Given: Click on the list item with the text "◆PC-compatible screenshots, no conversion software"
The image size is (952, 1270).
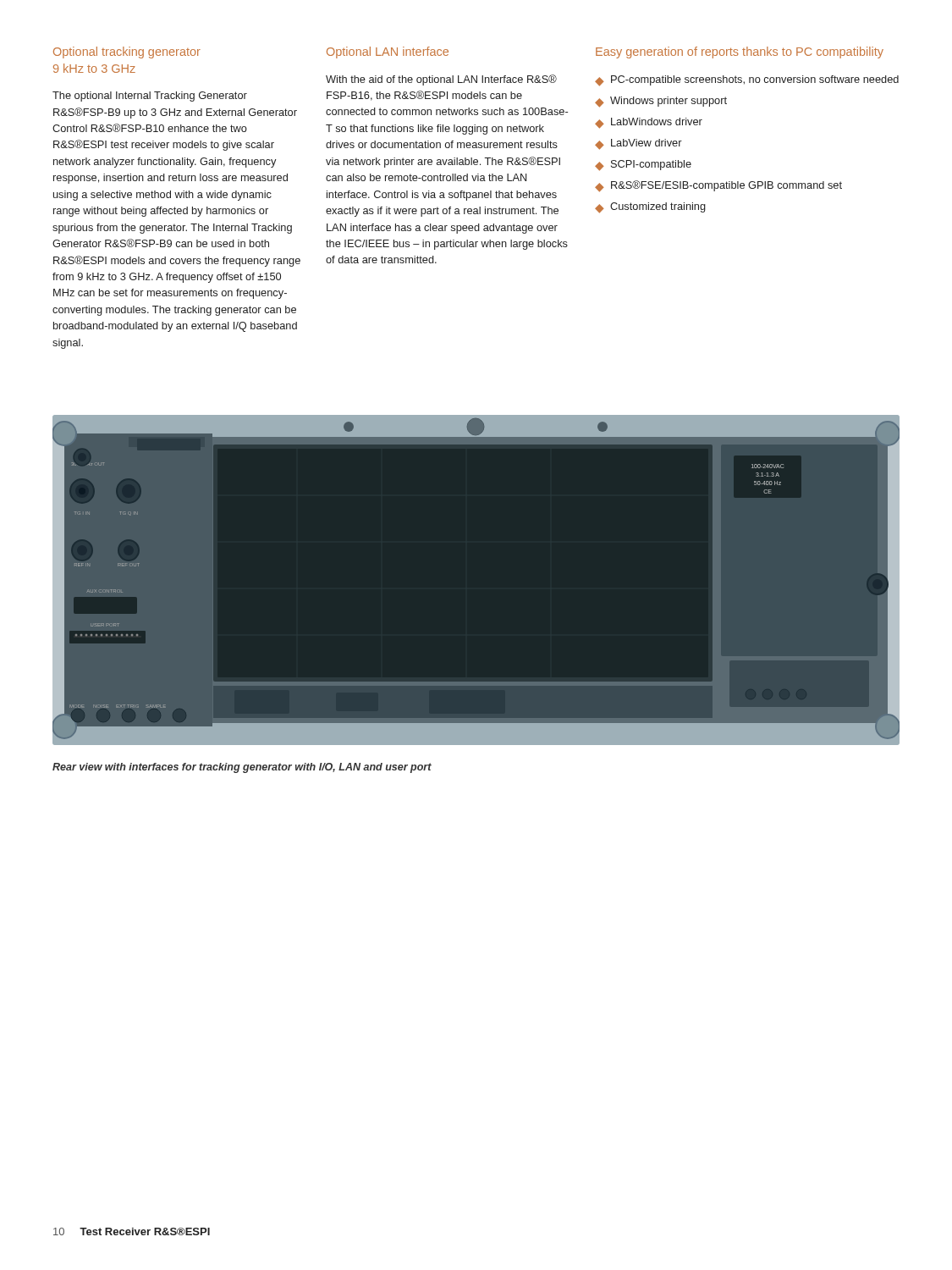Looking at the screenshot, I should tap(747, 80).
